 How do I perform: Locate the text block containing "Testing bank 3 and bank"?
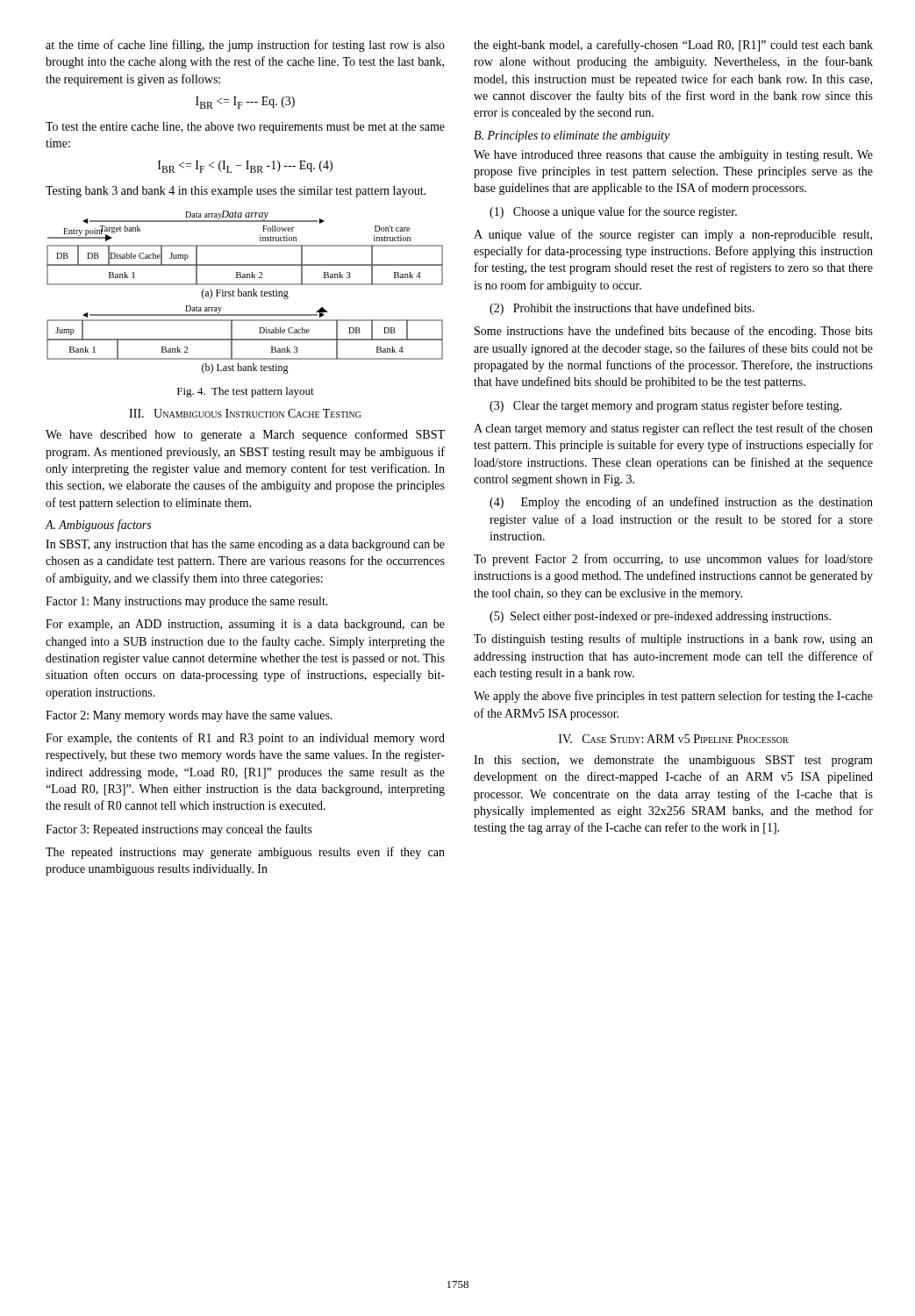[x=245, y=191]
